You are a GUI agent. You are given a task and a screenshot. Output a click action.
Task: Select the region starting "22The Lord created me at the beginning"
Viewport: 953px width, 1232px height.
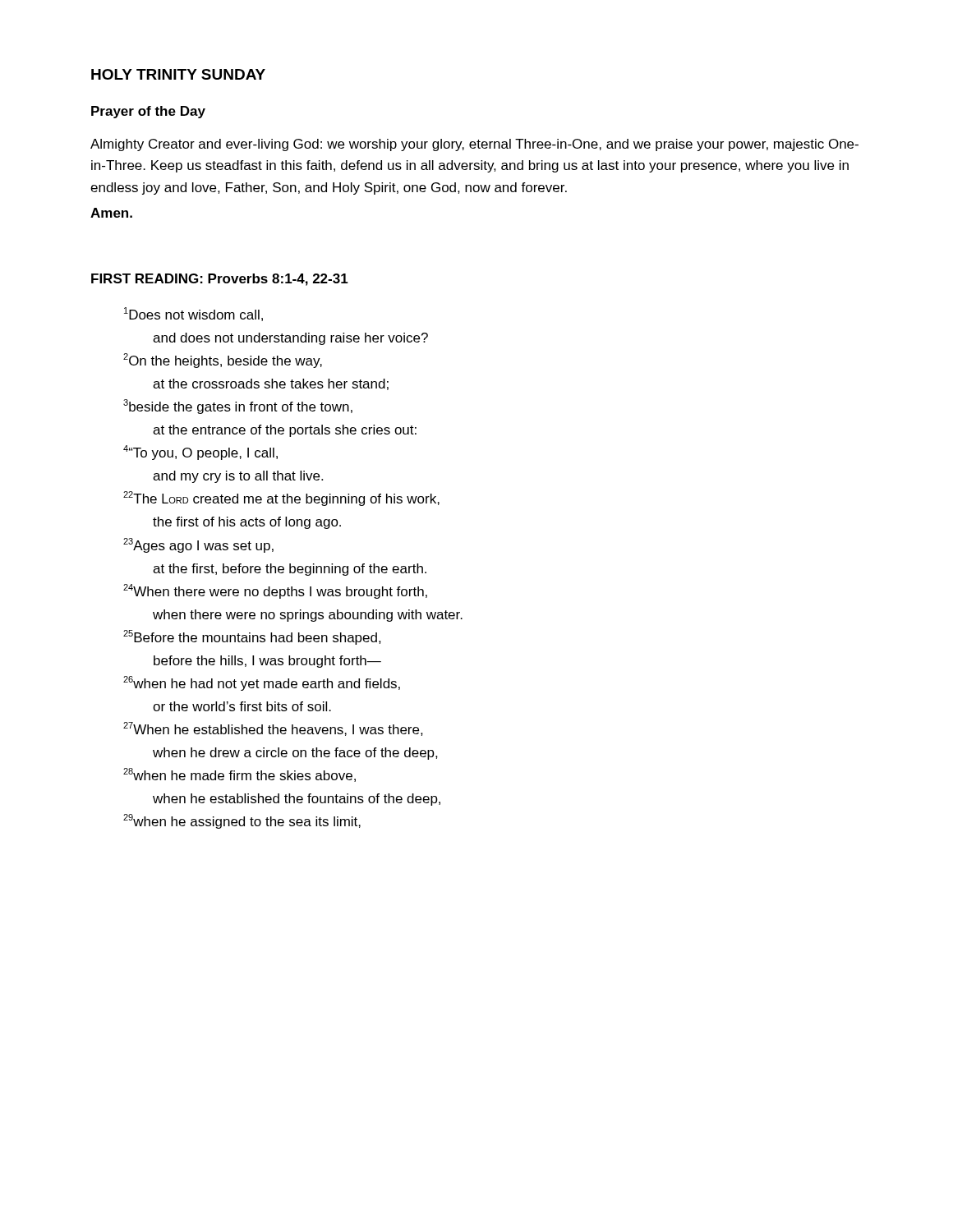pyautogui.click(x=281, y=499)
